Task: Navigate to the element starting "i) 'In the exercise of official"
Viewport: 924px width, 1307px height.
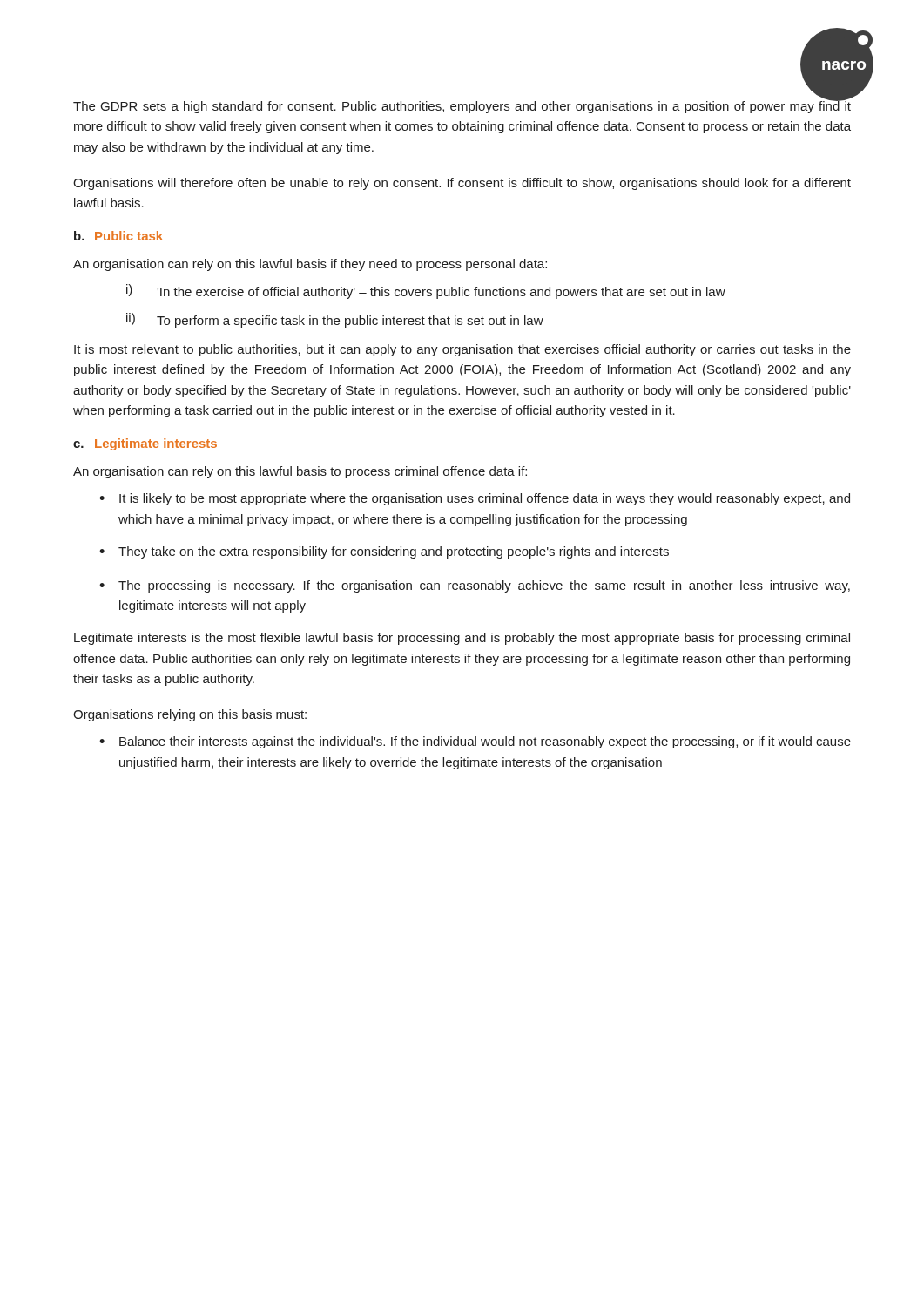Action: pyautogui.click(x=488, y=291)
